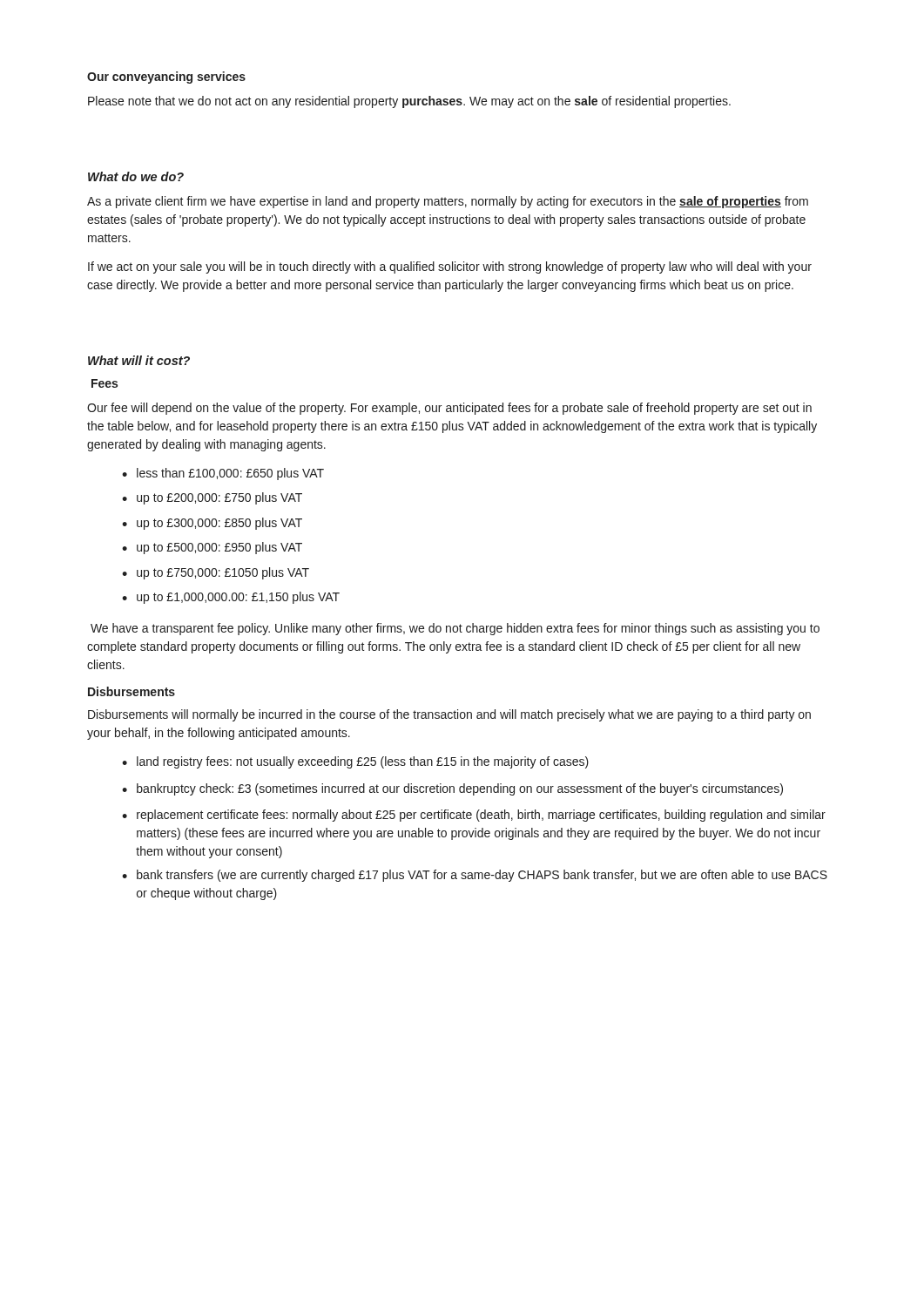Click the passage that begins "As a private client"
The width and height of the screenshot is (924, 1307).
[x=448, y=220]
